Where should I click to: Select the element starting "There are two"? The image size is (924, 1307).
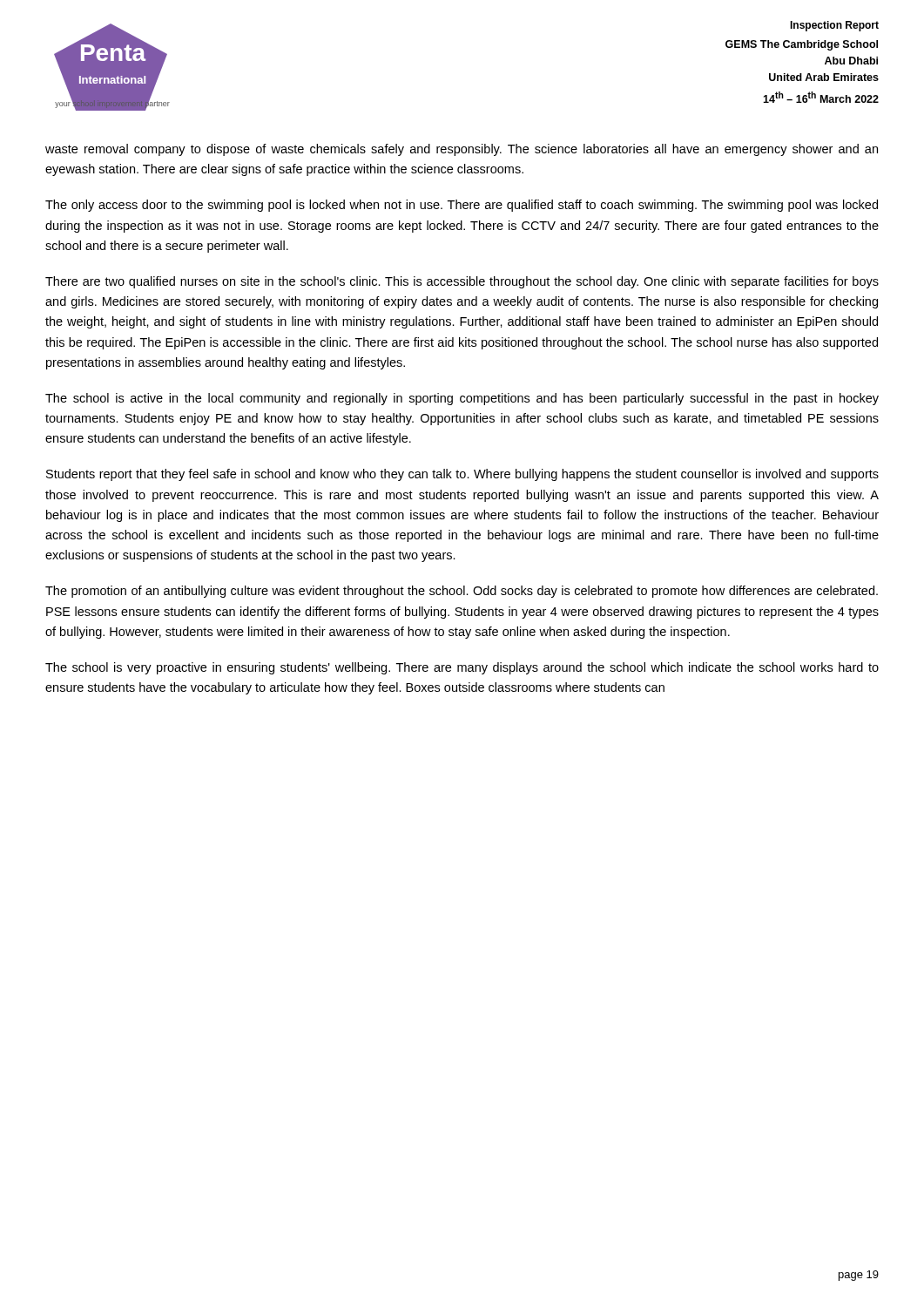coord(462,322)
